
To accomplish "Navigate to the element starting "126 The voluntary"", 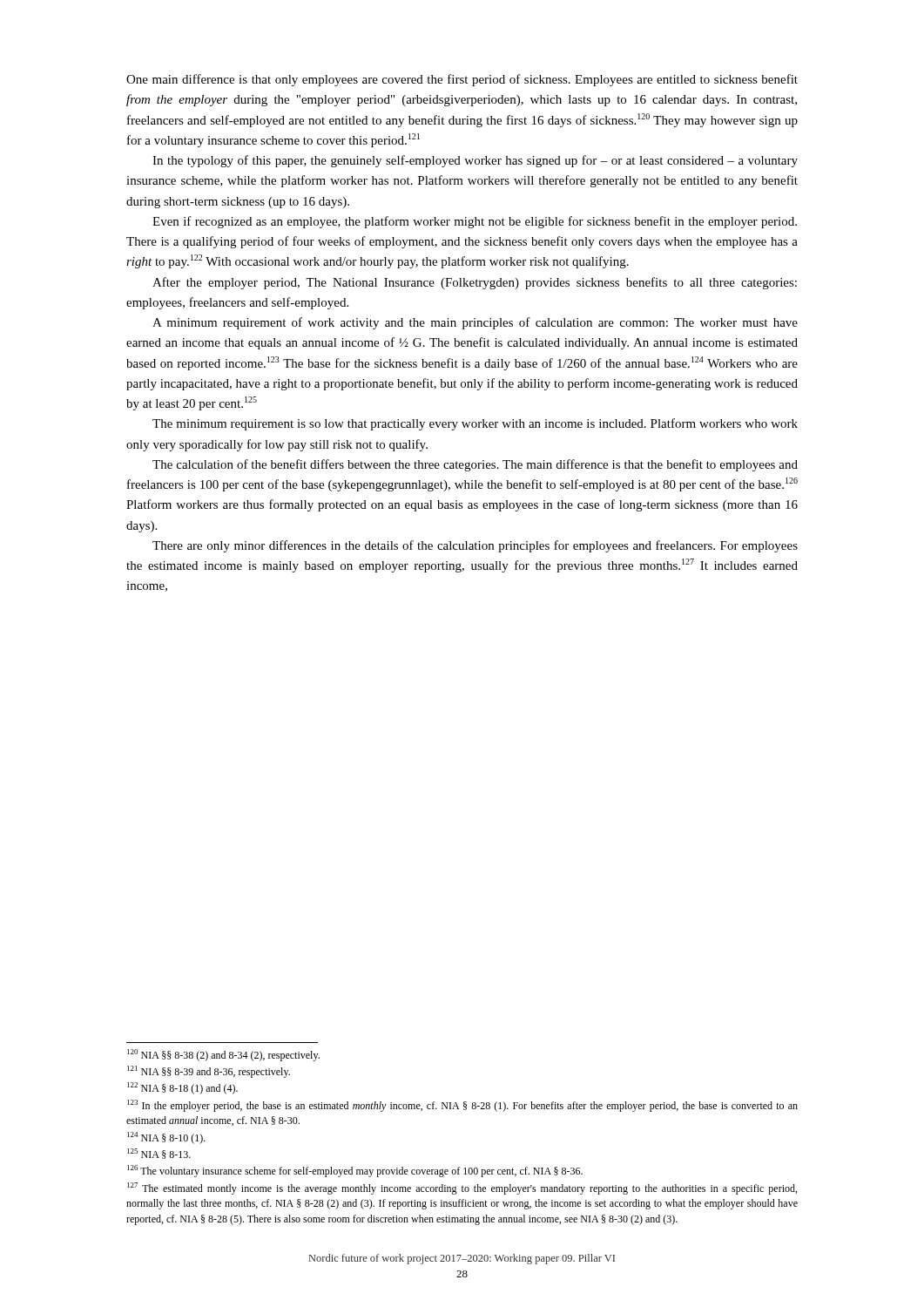I will (x=355, y=1171).
